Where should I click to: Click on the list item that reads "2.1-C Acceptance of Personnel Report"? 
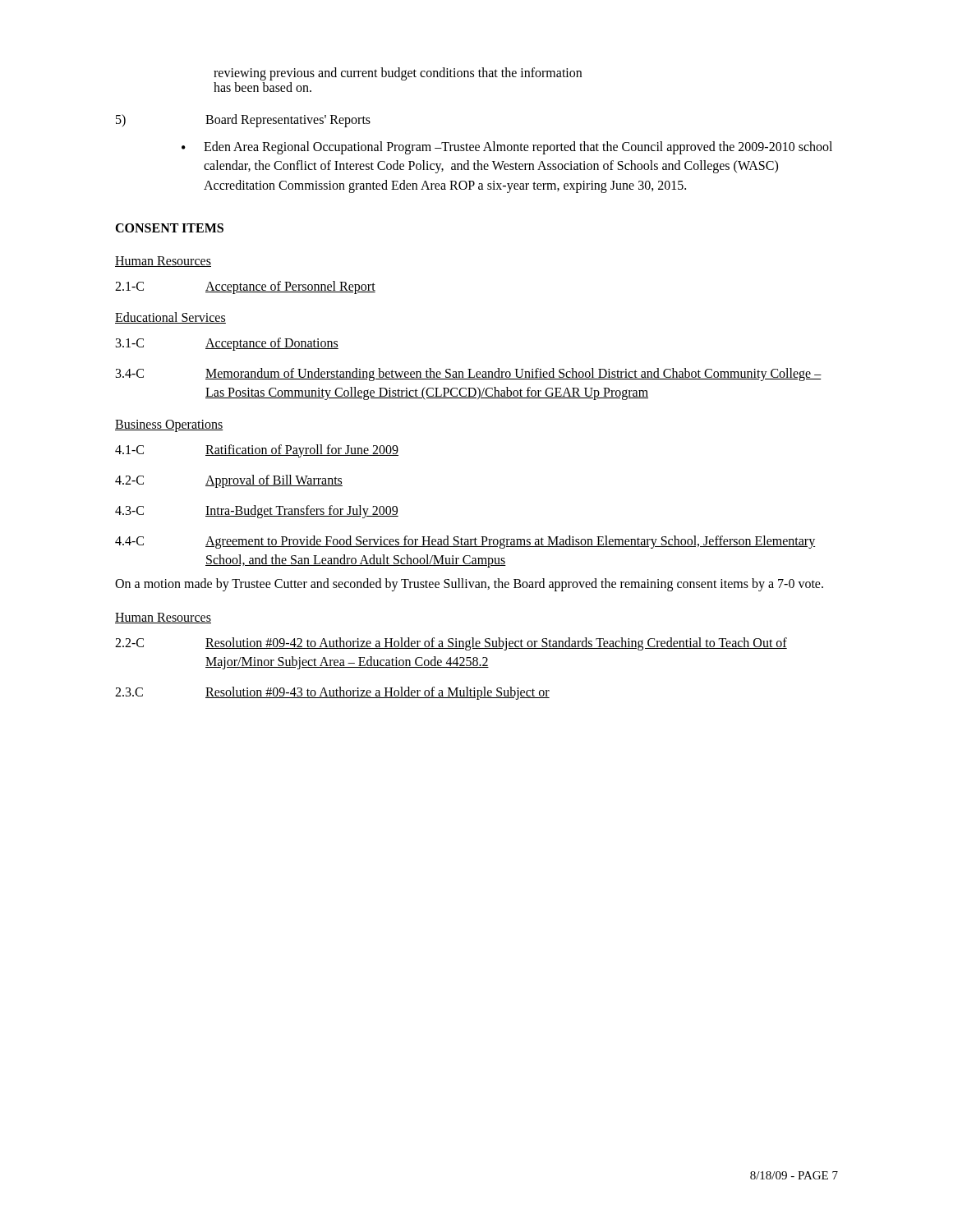pos(245,287)
